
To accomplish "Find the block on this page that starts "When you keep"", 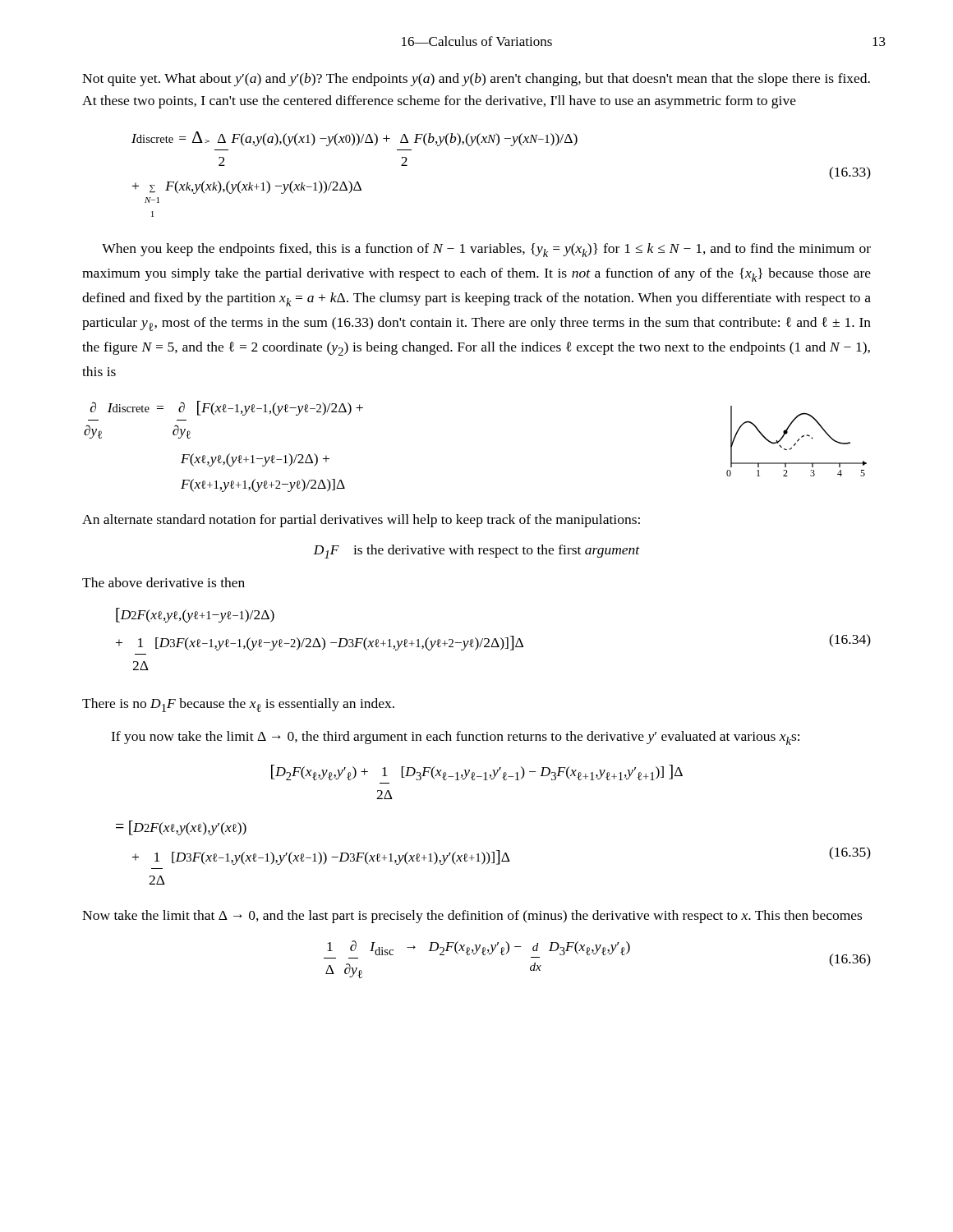I will [476, 310].
